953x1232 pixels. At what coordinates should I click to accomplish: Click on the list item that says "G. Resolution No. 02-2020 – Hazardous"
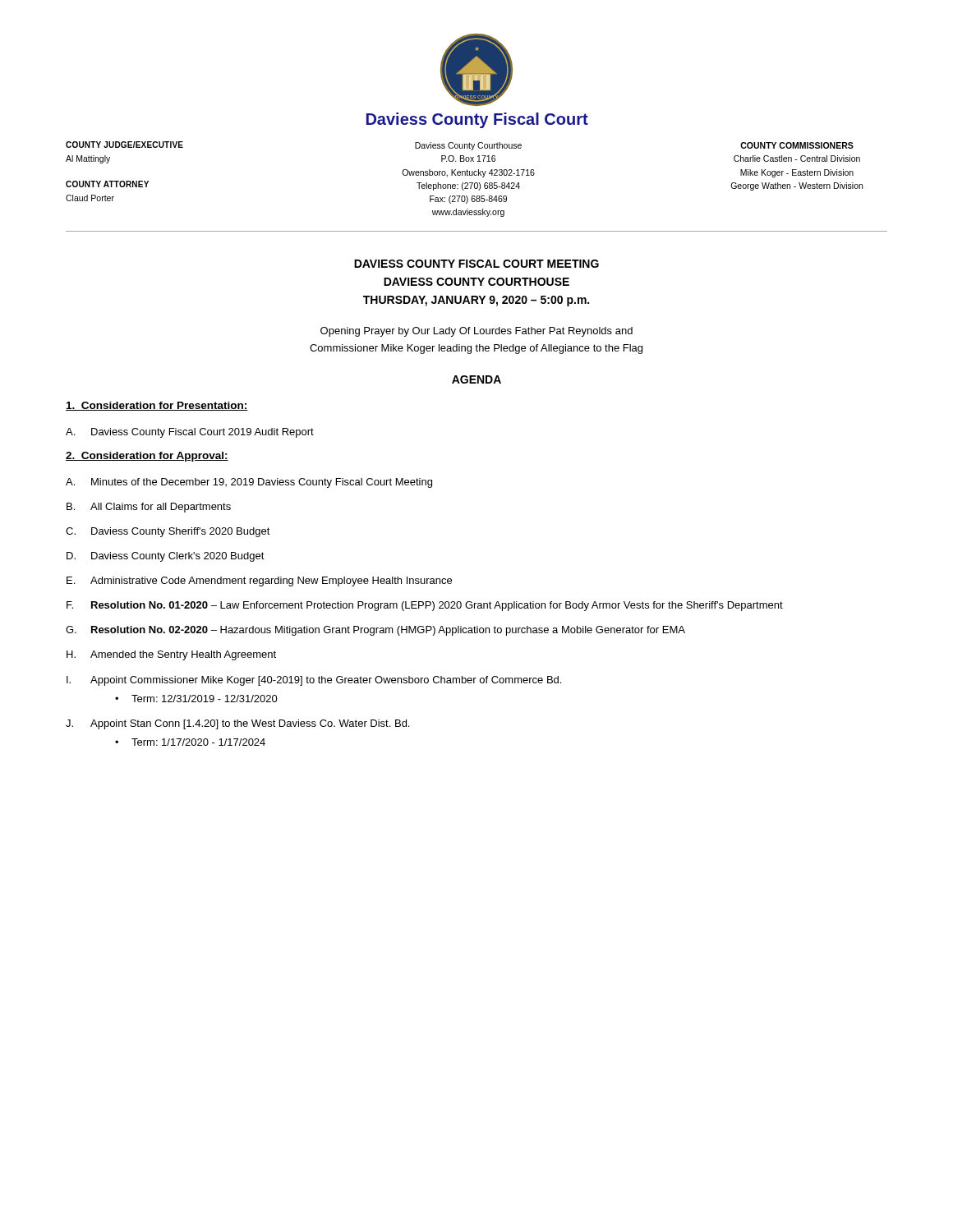[476, 630]
